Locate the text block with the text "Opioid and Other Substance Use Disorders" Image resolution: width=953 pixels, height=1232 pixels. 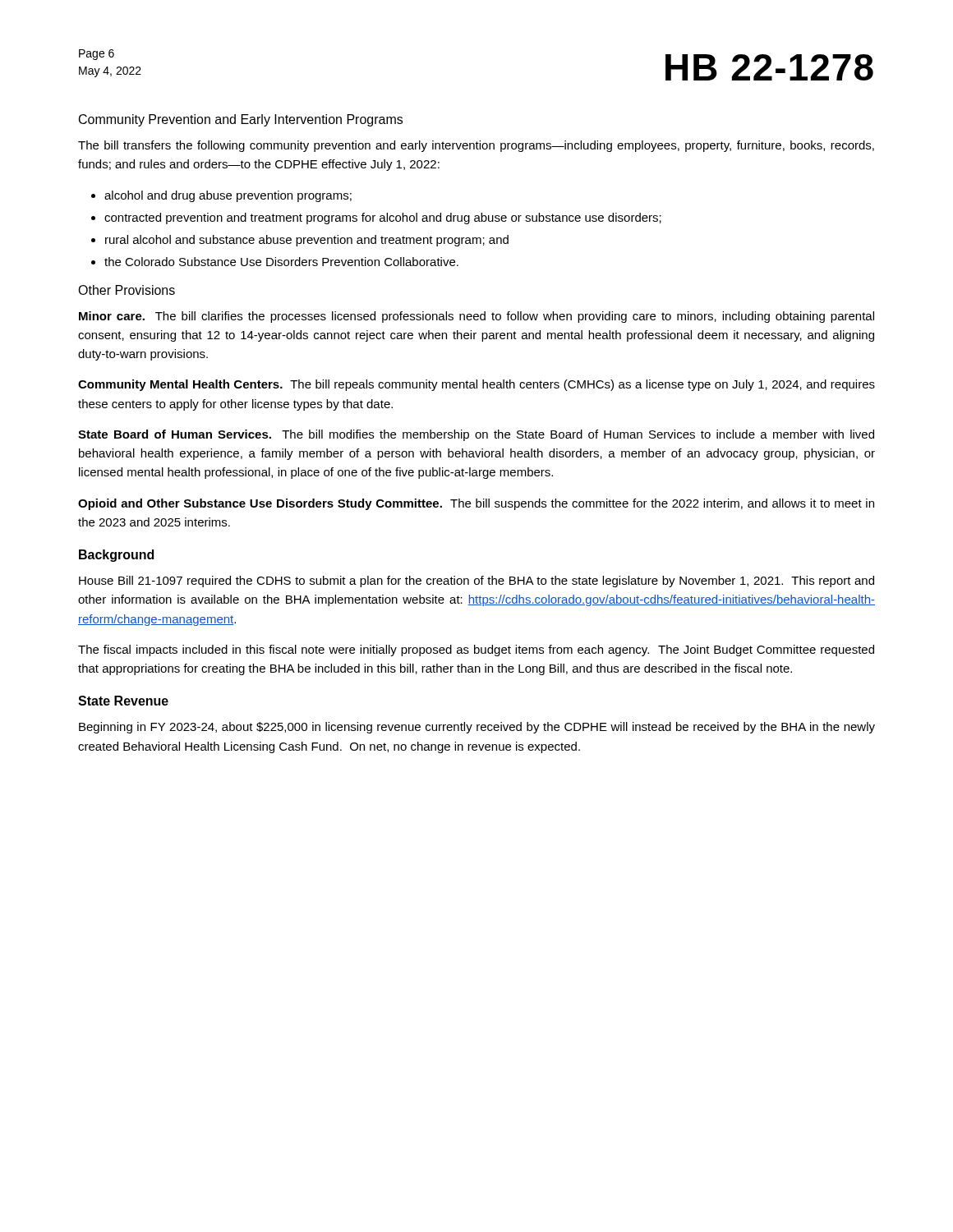pos(476,512)
